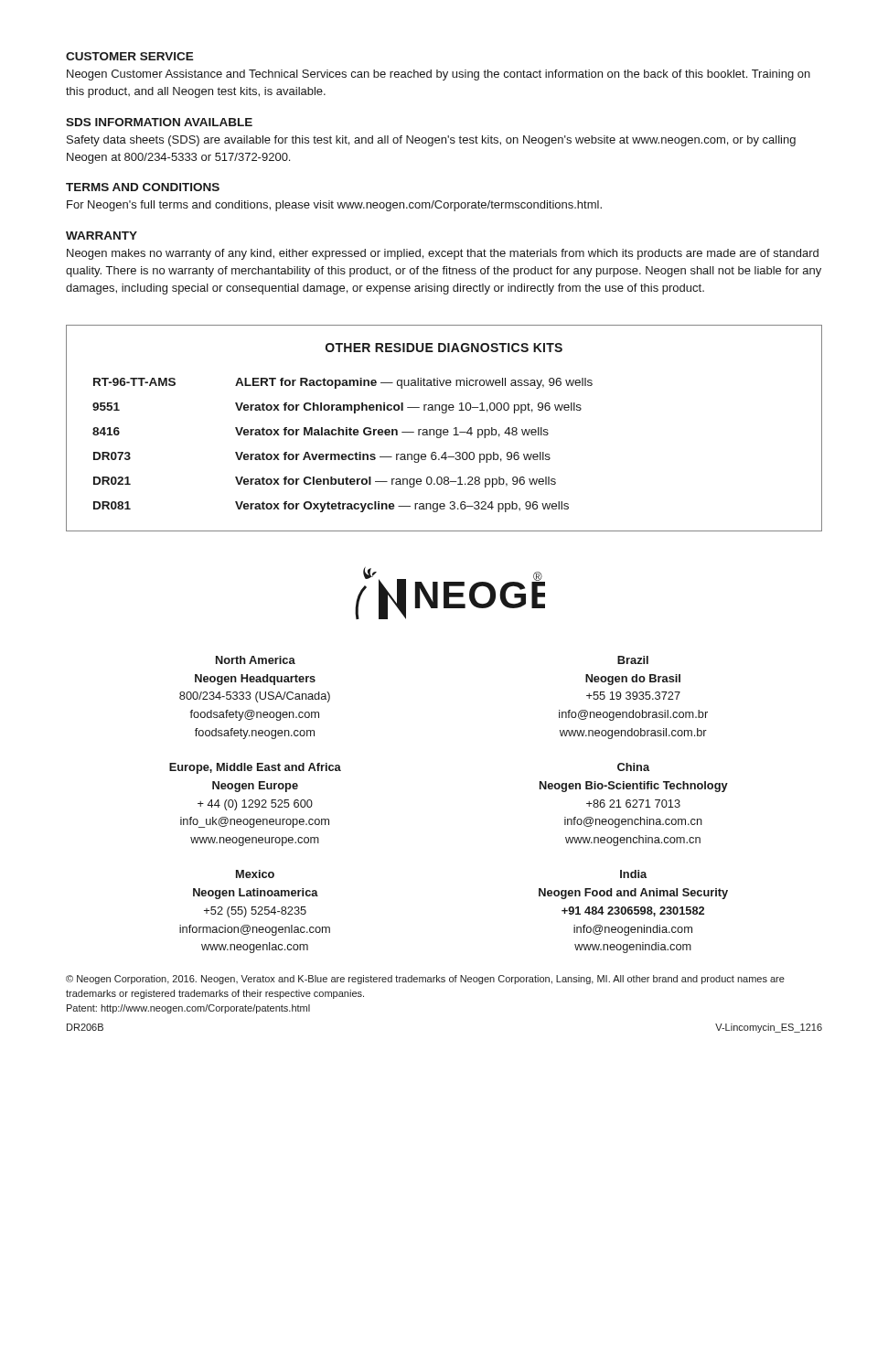Click on the element starting "For Neogen's full terms and conditions,"
The image size is (888, 1372).
(334, 205)
